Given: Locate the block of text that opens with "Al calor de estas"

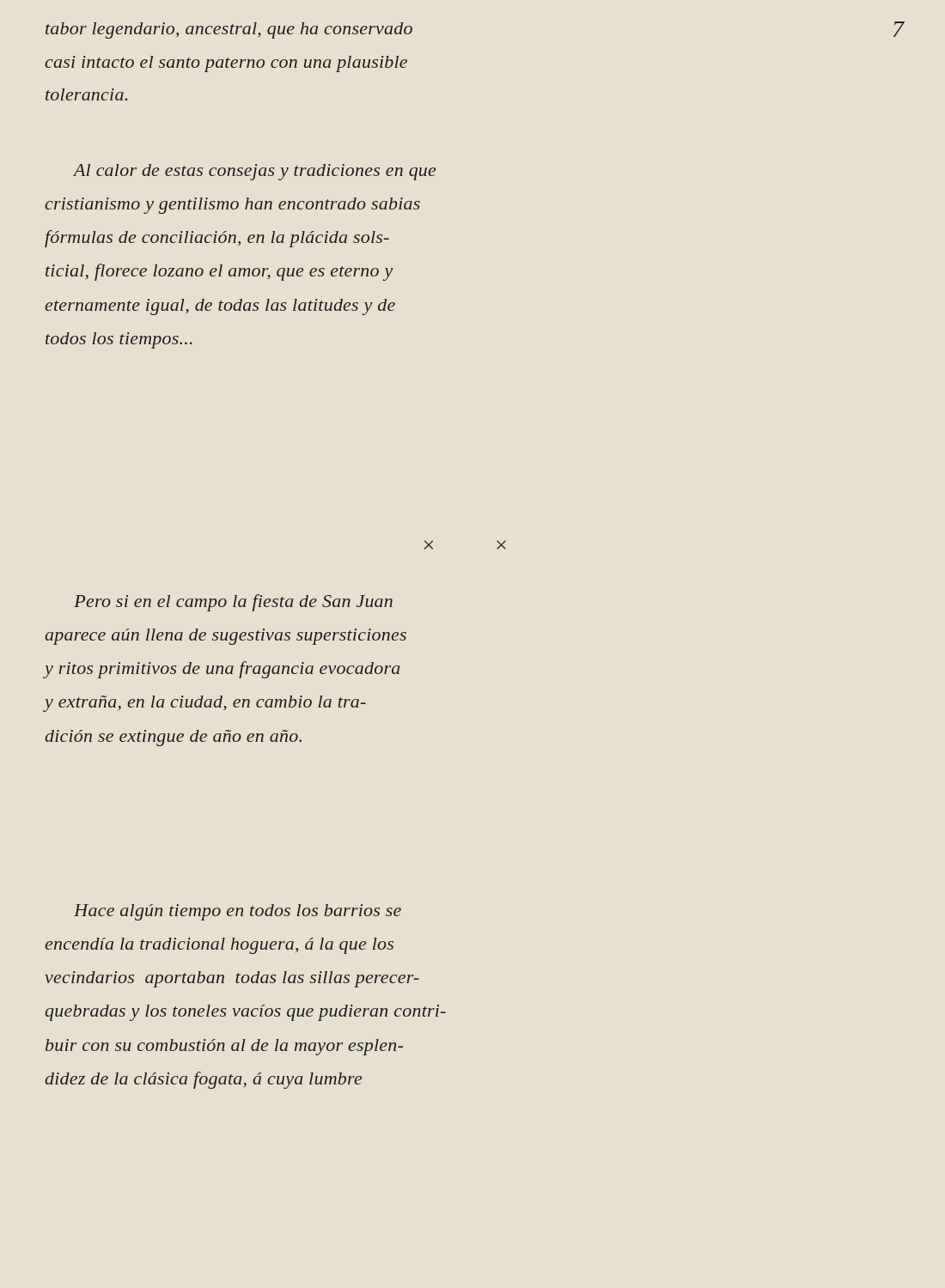Looking at the screenshot, I should click(x=241, y=254).
